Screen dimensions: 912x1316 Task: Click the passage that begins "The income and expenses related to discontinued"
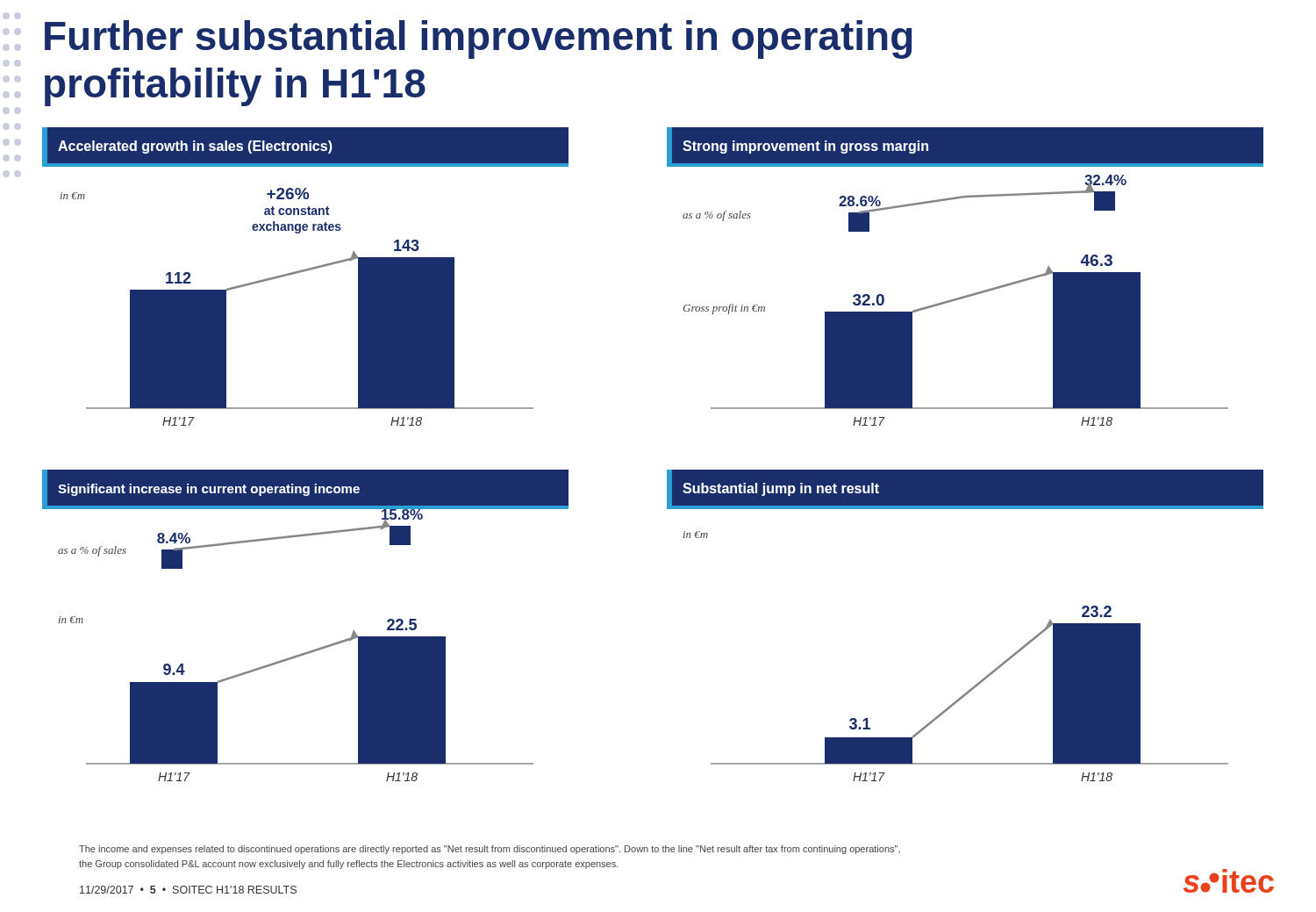490,856
